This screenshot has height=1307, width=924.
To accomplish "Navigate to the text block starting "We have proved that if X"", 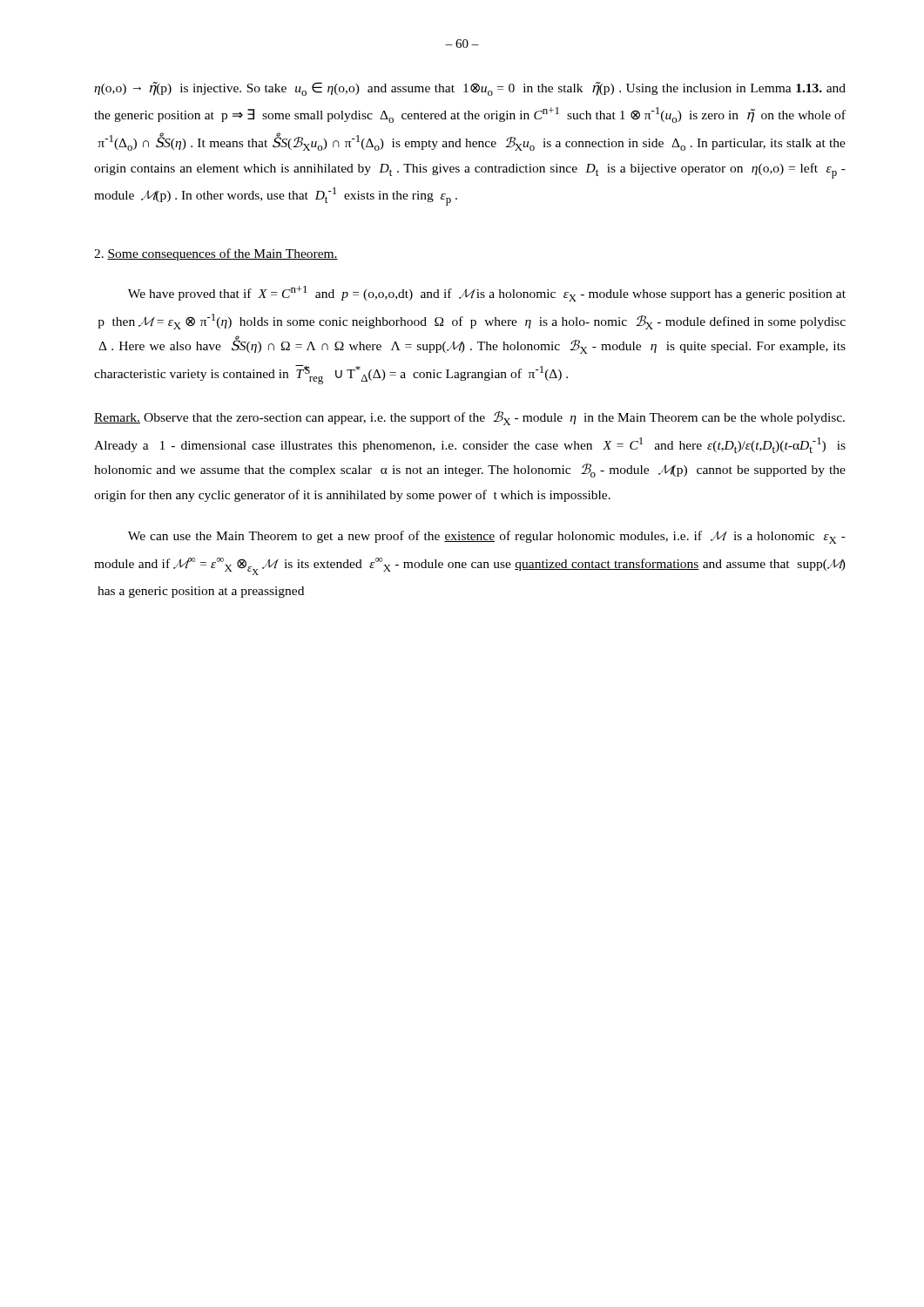I will pyautogui.click(x=470, y=333).
